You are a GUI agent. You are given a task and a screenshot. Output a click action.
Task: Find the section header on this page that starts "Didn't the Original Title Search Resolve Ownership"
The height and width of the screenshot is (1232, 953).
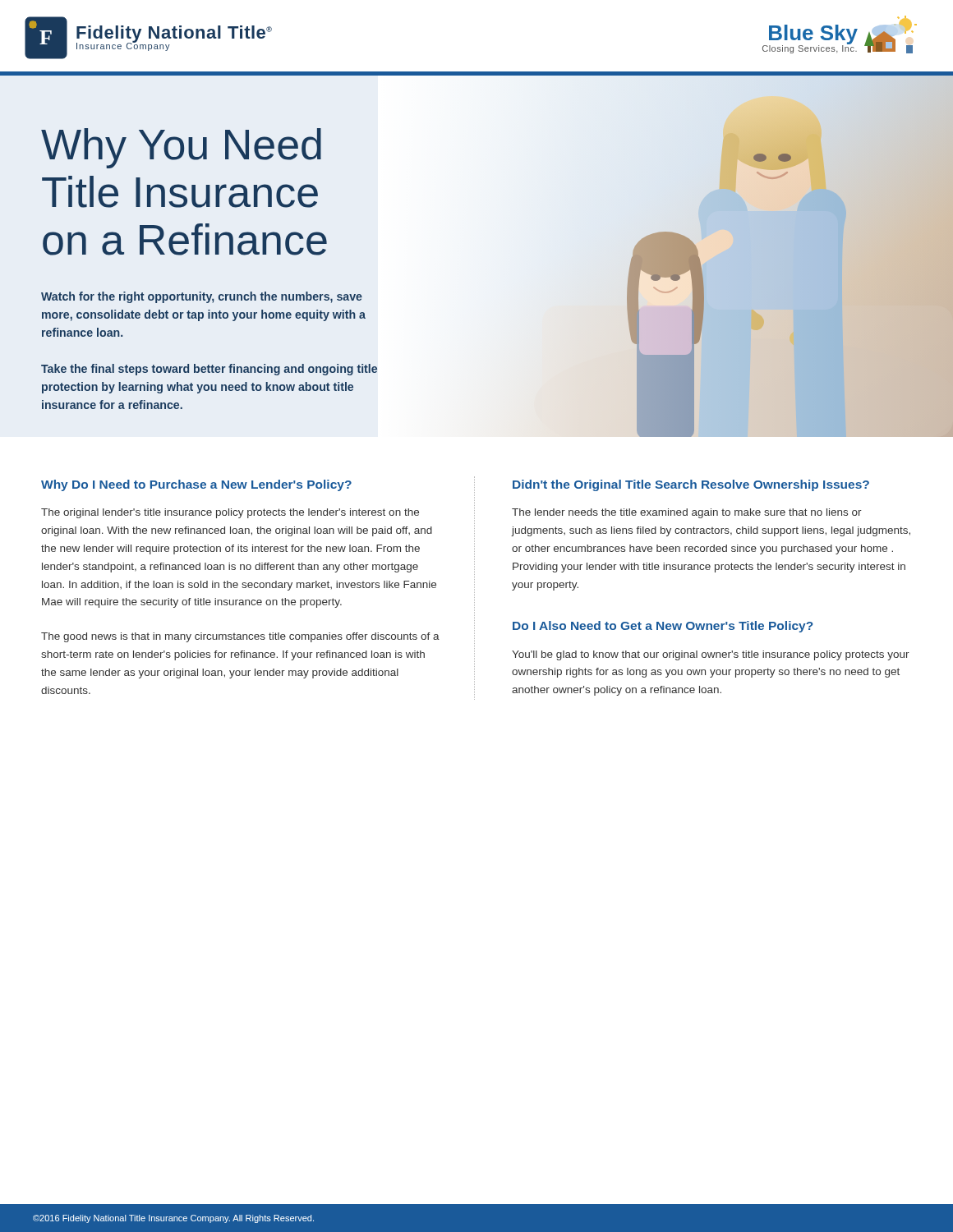coord(691,484)
